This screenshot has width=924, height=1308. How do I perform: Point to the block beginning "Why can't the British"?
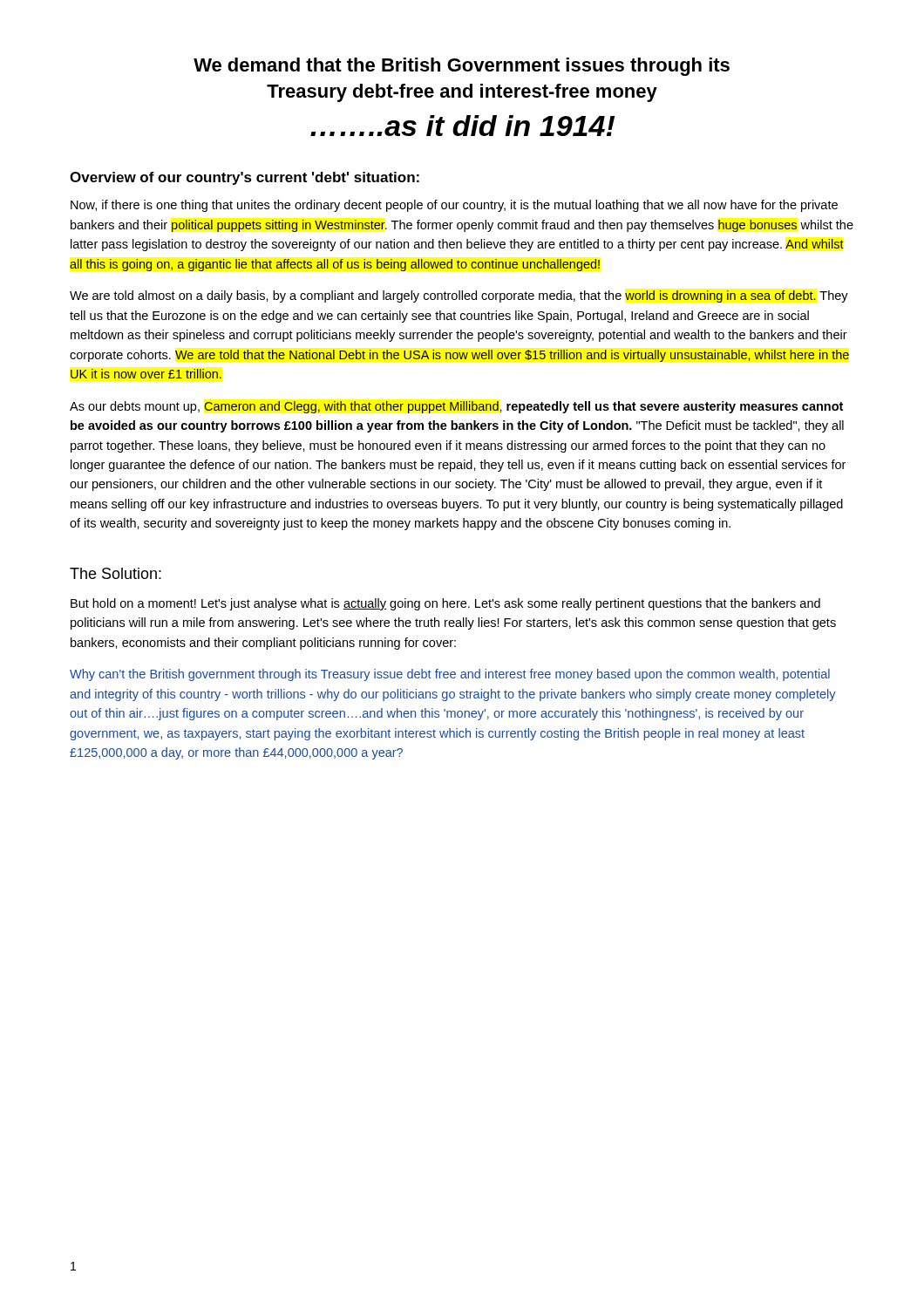click(453, 714)
